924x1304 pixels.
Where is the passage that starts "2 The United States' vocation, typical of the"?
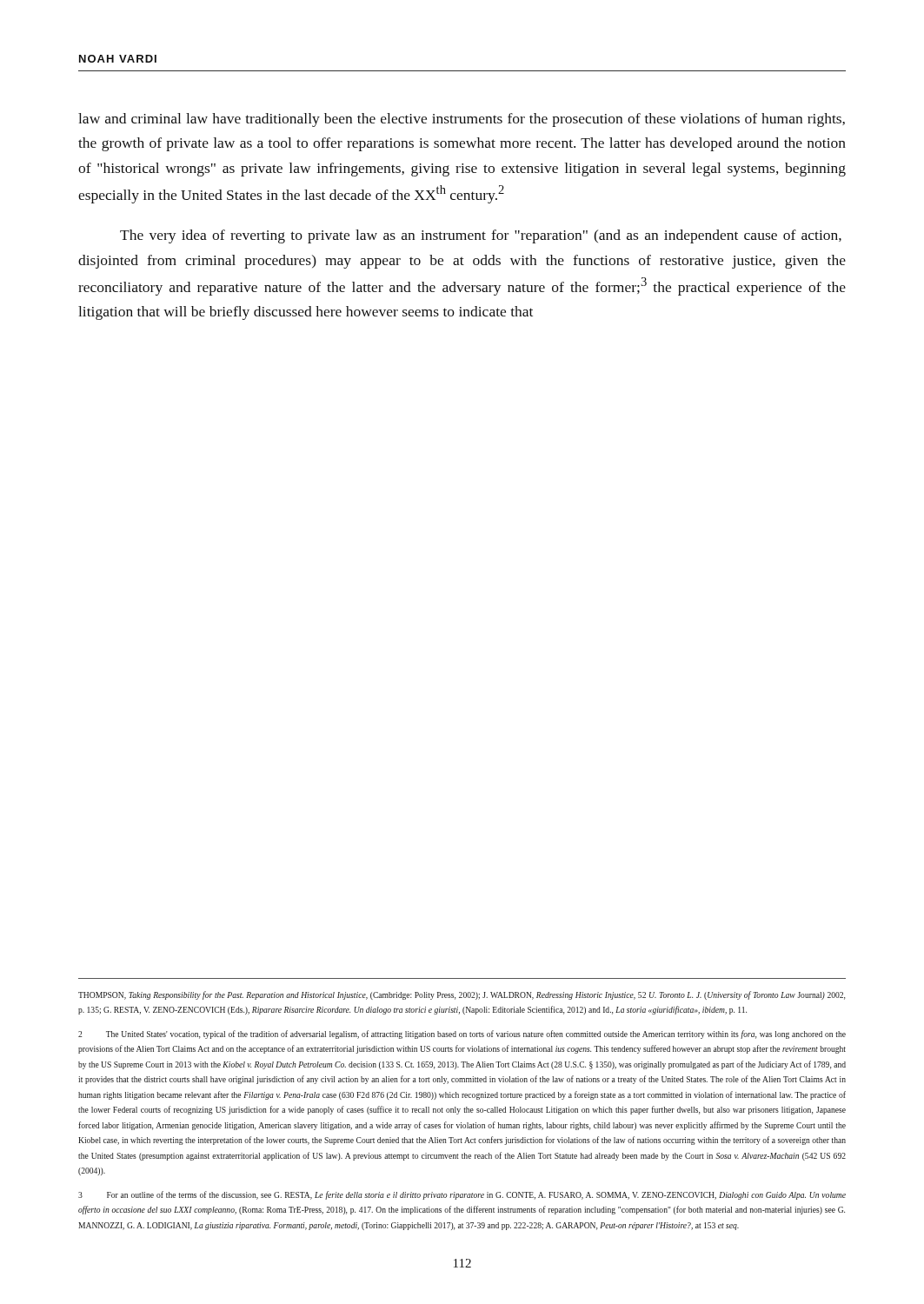pyautogui.click(x=462, y=1103)
